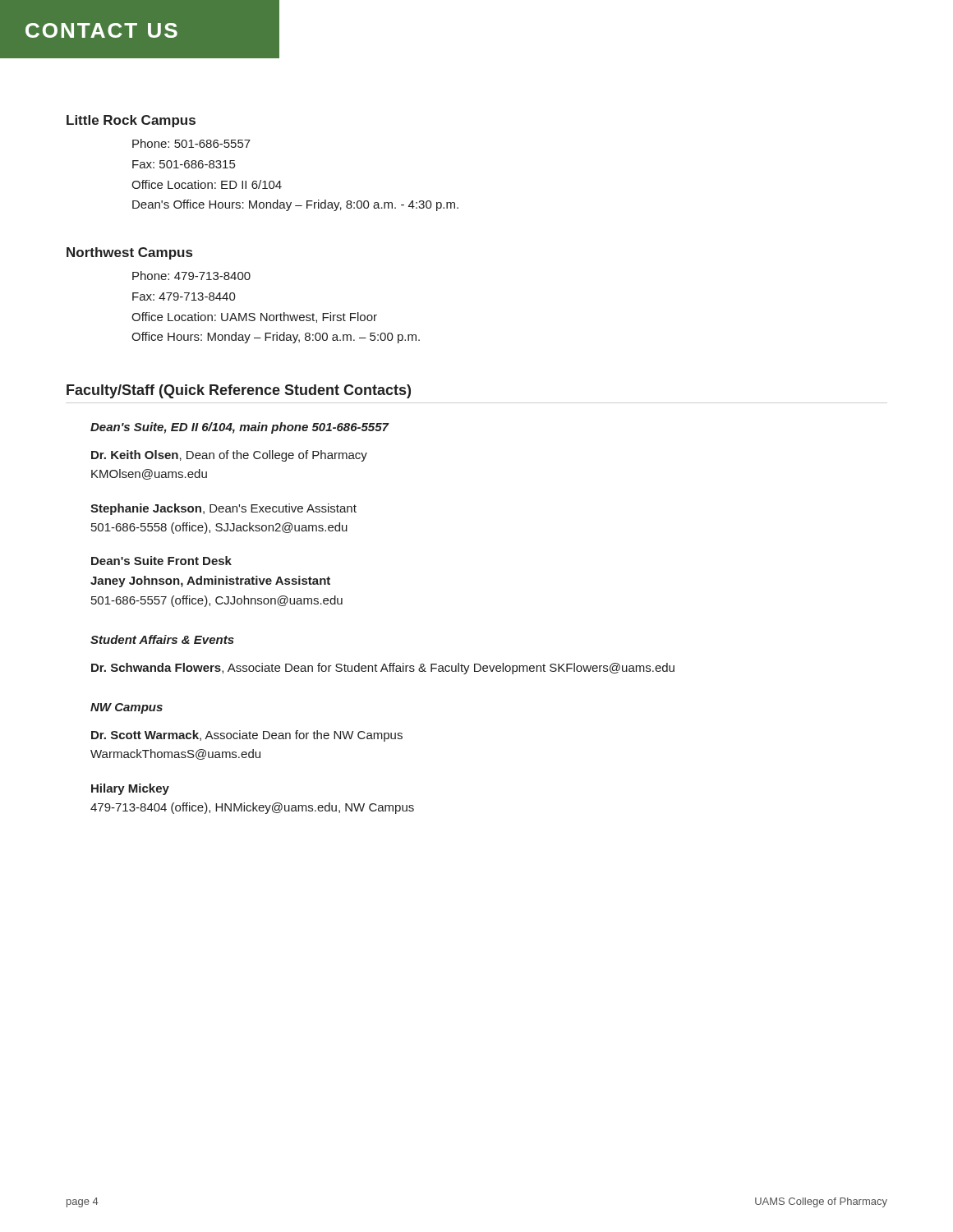
Task: Point to the block beginning "Dean's Suite Front Desk Janey Johnson, Administrative"
Action: click(161, 561)
